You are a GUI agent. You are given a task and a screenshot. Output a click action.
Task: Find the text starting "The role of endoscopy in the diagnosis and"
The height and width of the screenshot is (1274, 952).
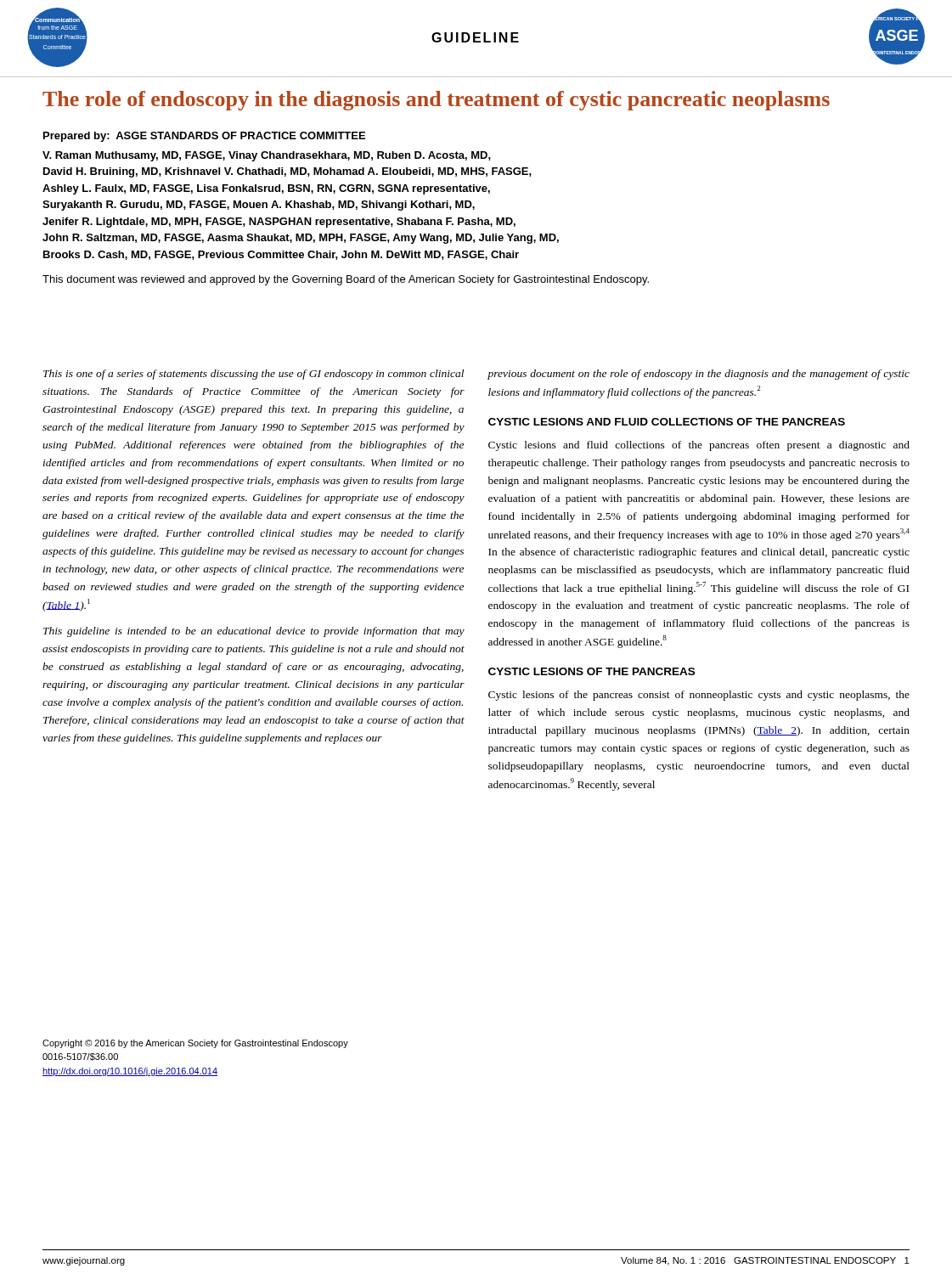(x=436, y=99)
